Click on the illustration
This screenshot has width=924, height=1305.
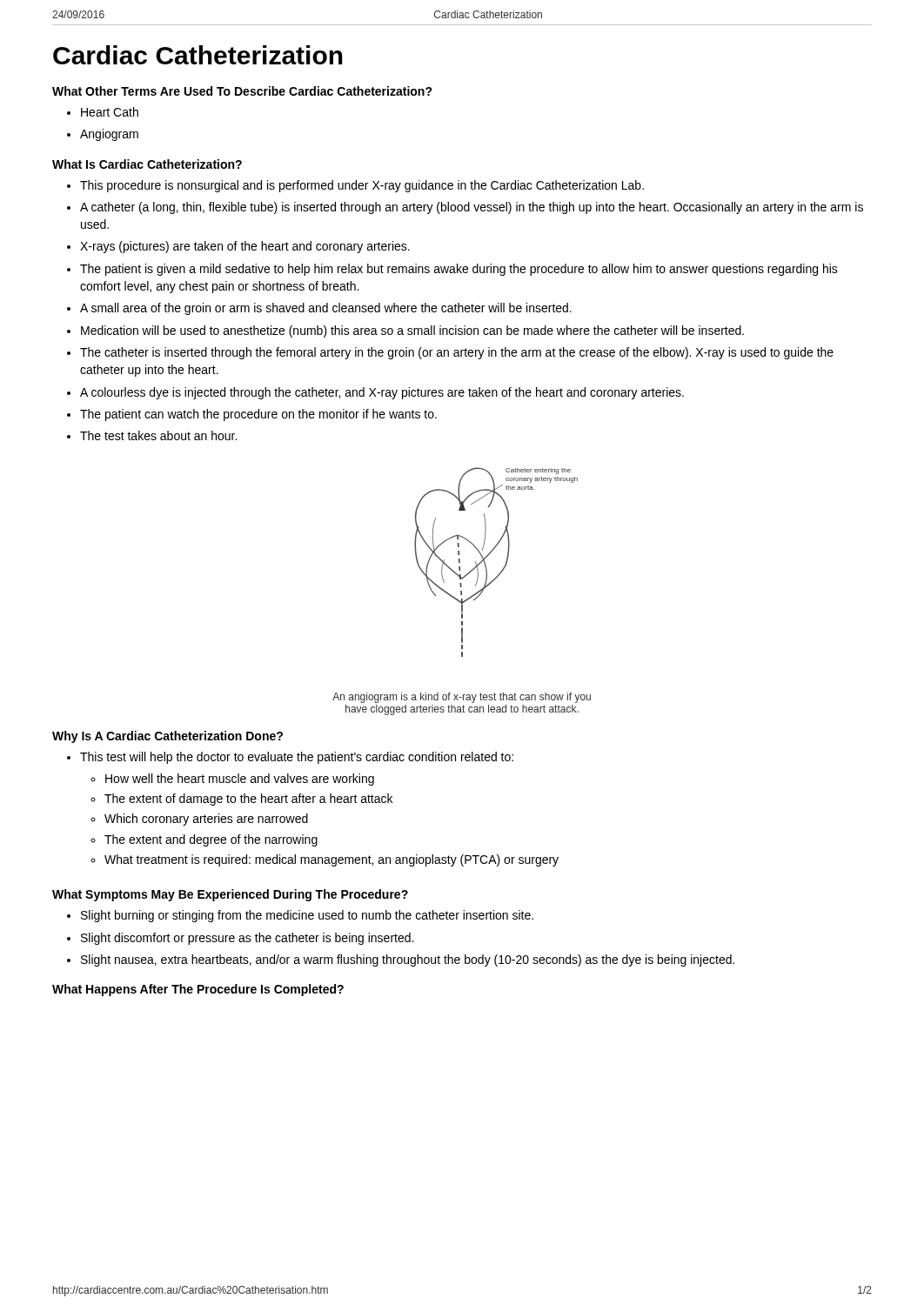click(x=462, y=572)
